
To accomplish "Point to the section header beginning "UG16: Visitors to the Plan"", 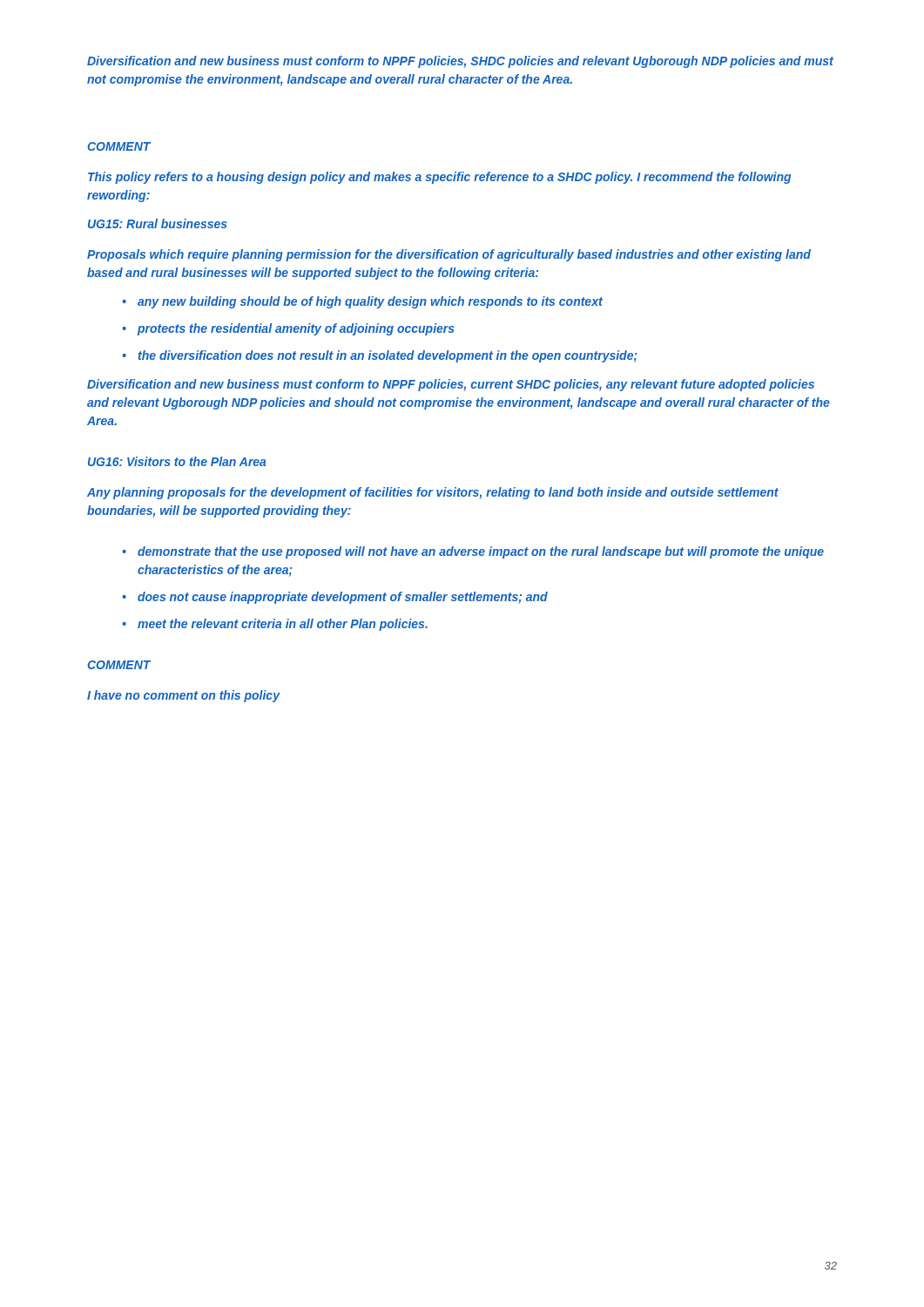I will [177, 461].
